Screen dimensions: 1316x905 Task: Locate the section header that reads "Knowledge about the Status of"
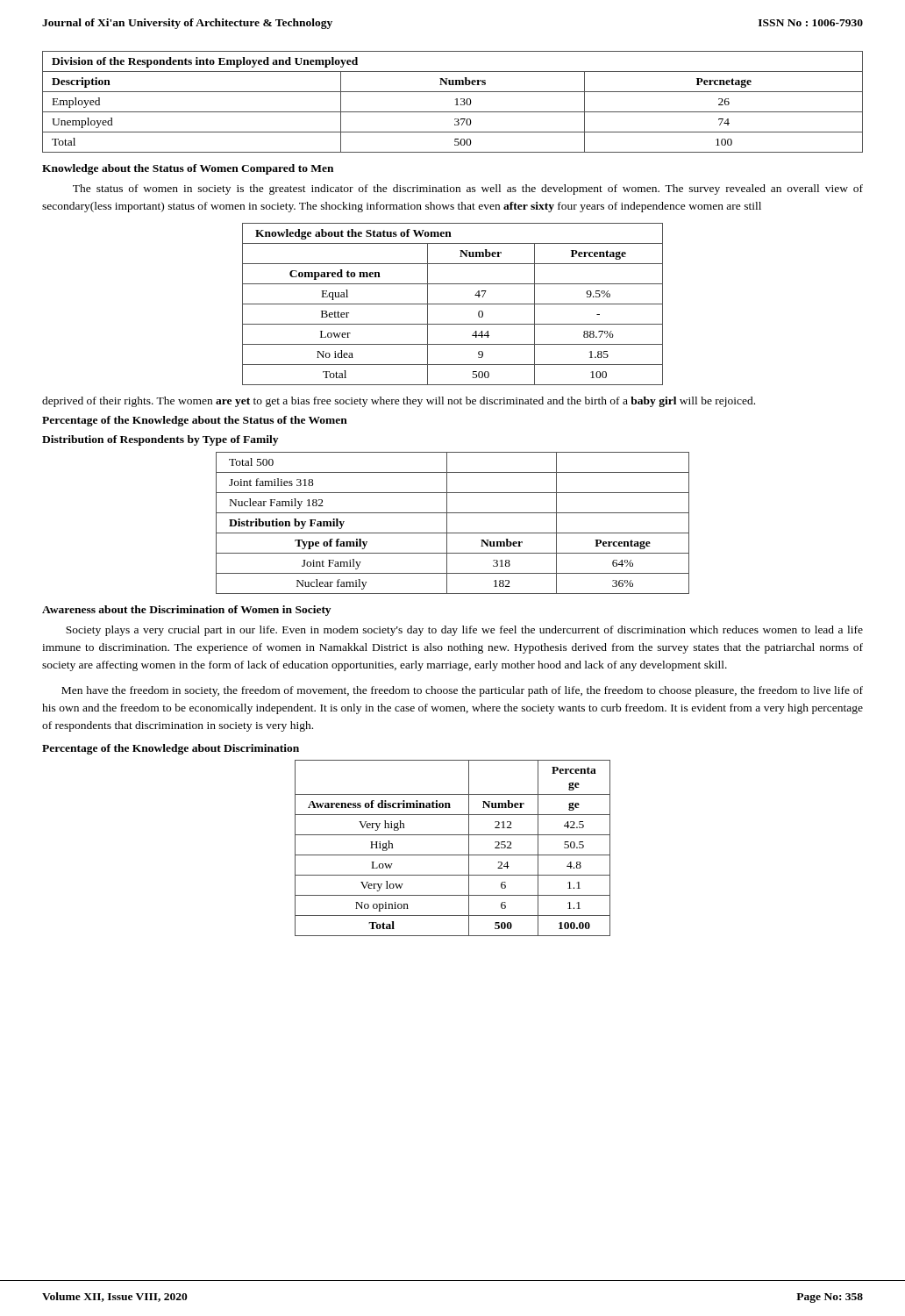click(x=188, y=168)
